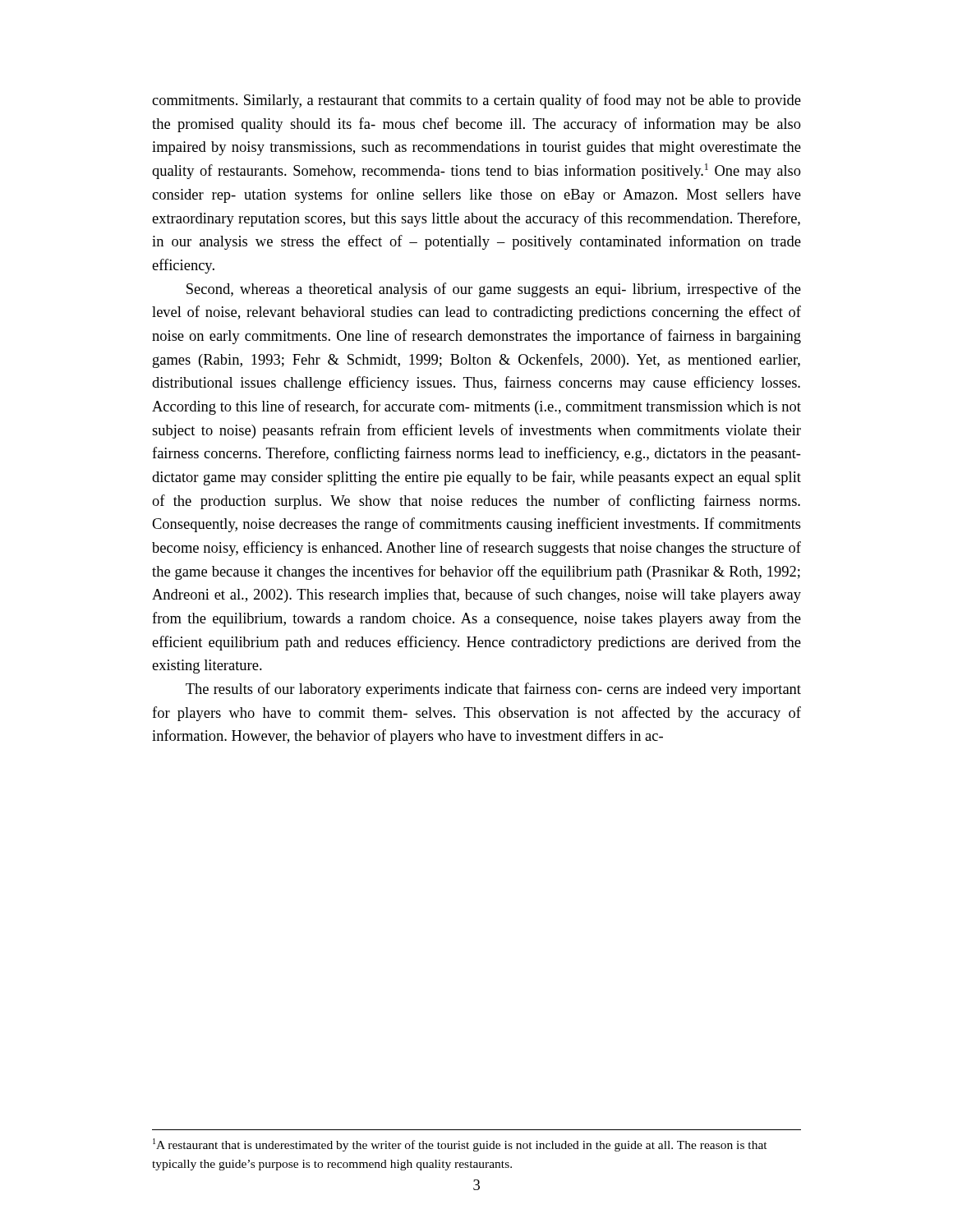This screenshot has height=1232, width=953.
Task: Locate the text starting "The results of our laboratory experiments indicate"
Action: [476, 713]
